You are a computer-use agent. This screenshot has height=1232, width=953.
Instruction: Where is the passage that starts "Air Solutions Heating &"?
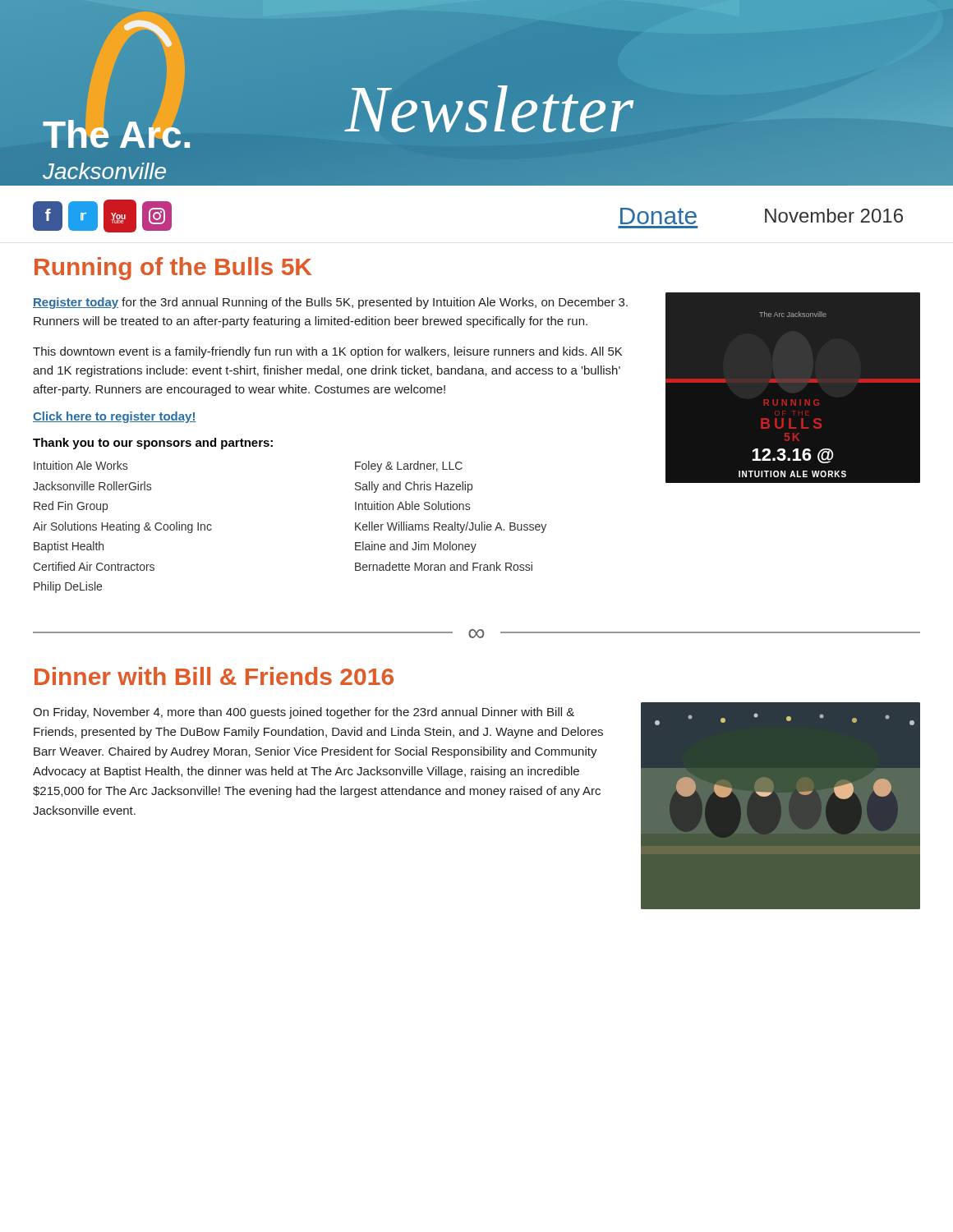(122, 526)
